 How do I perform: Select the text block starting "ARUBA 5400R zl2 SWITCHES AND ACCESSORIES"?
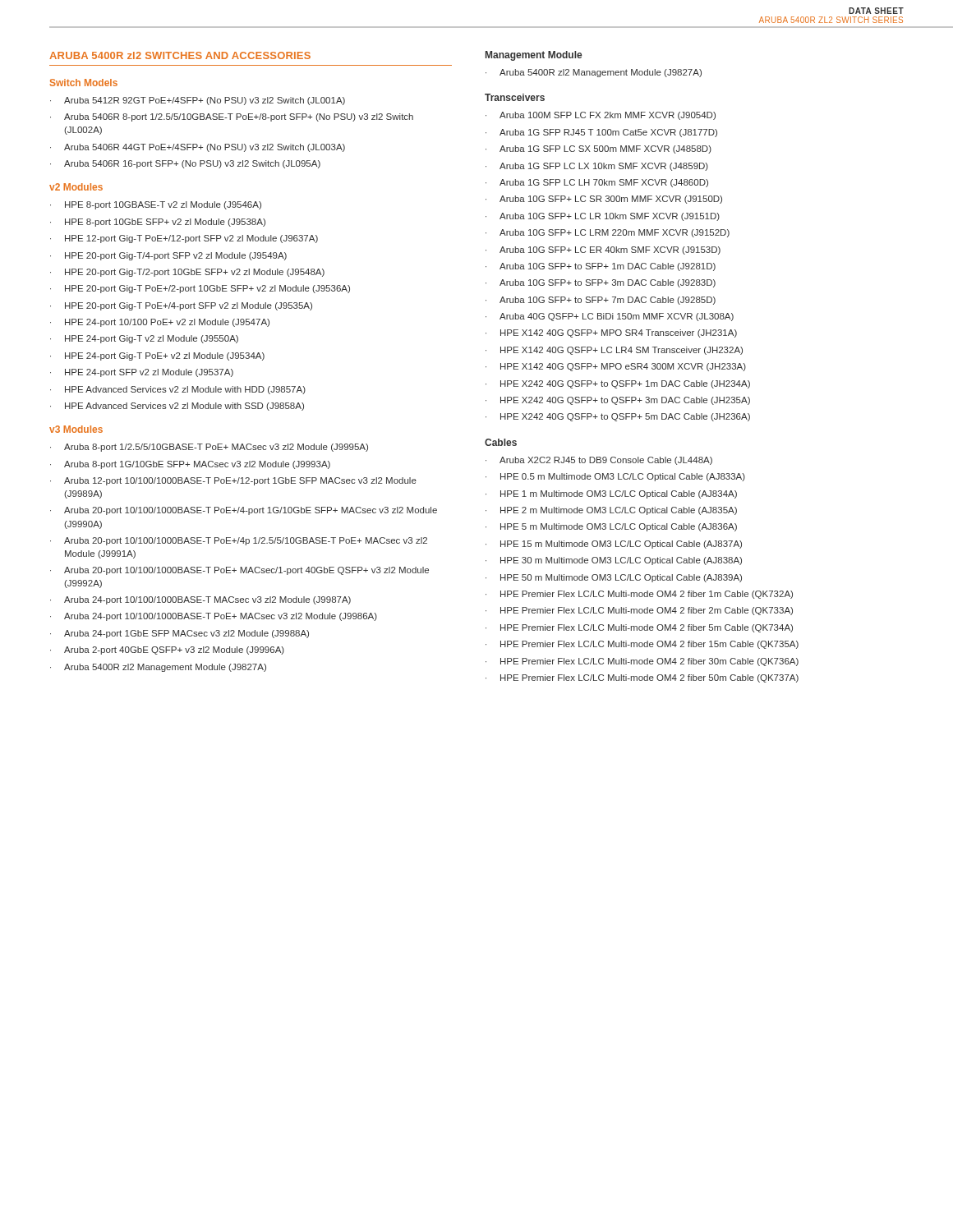tap(180, 55)
